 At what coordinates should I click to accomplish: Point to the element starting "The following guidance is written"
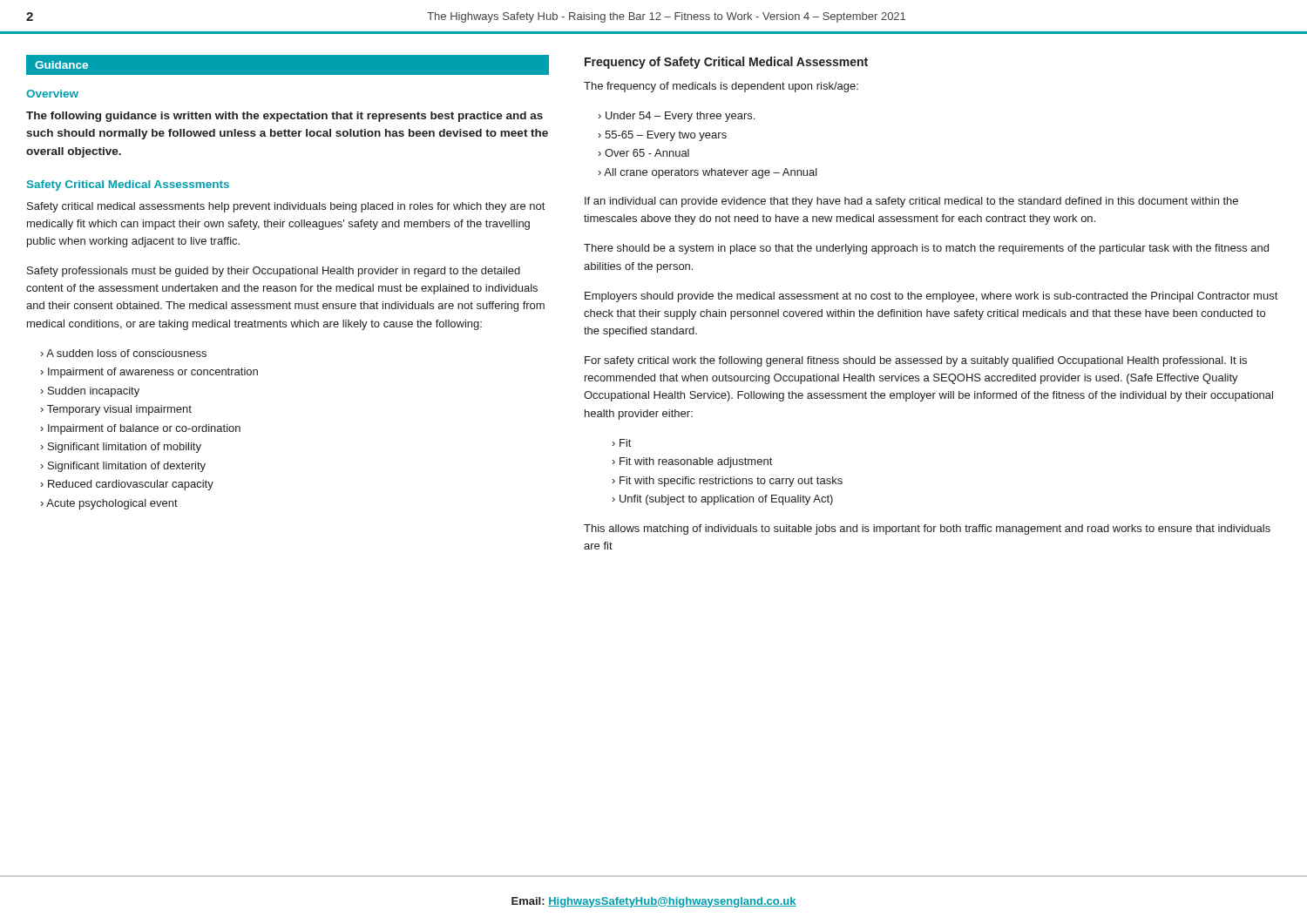[287, 133]
